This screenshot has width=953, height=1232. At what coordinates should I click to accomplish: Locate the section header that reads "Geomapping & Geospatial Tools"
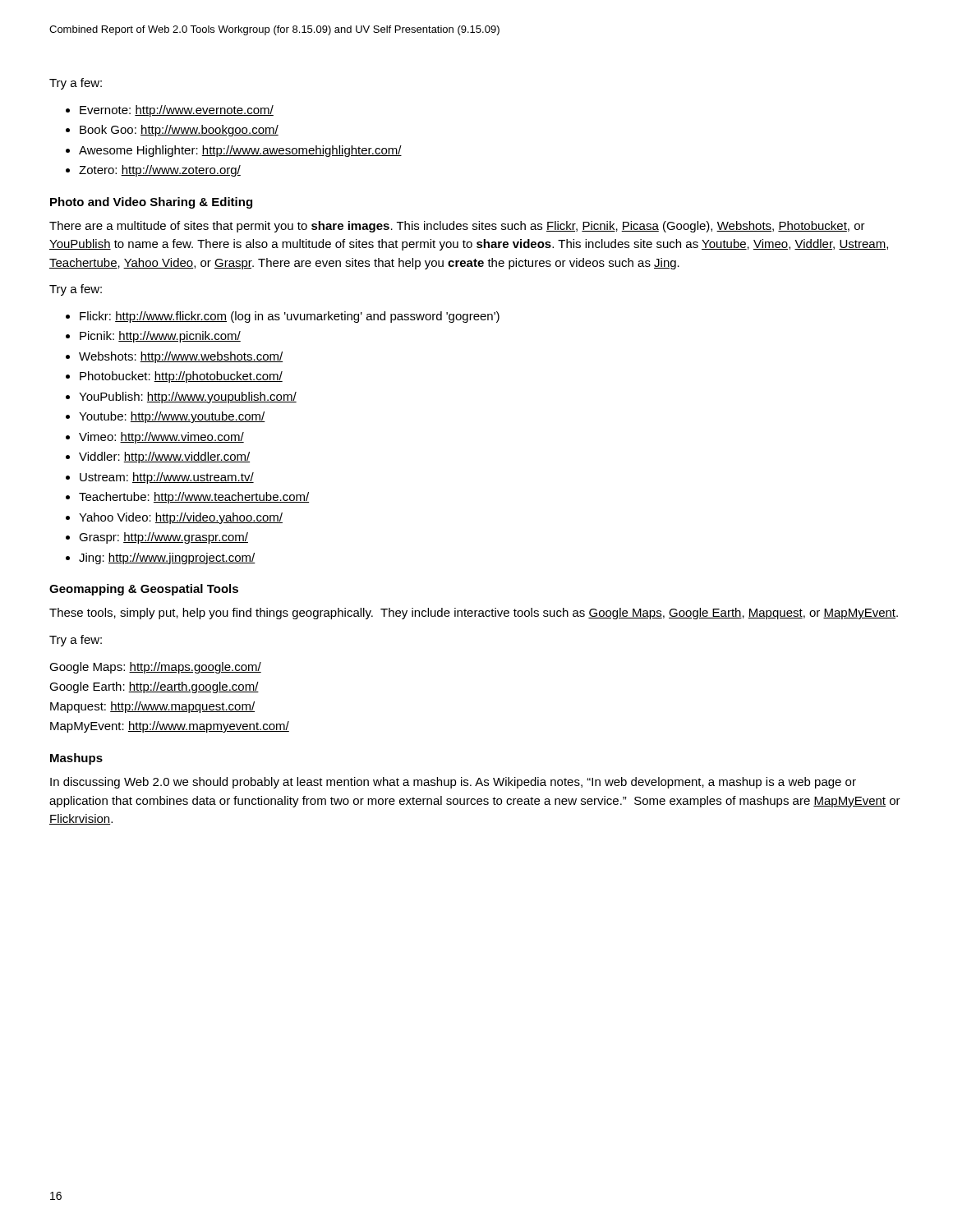click(x=144, y=588)
